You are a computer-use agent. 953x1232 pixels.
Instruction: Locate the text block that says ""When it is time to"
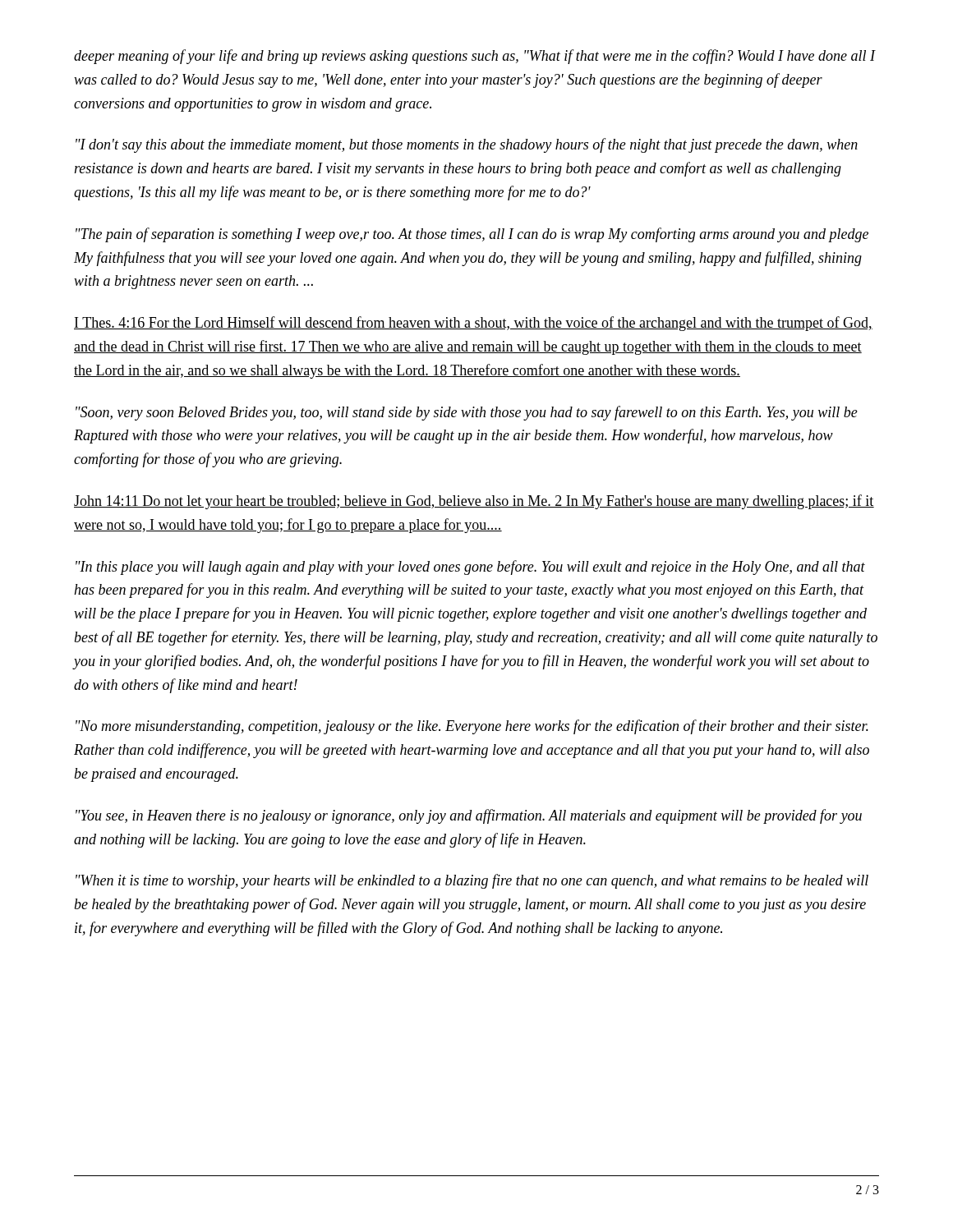click(x=471, y=904)
